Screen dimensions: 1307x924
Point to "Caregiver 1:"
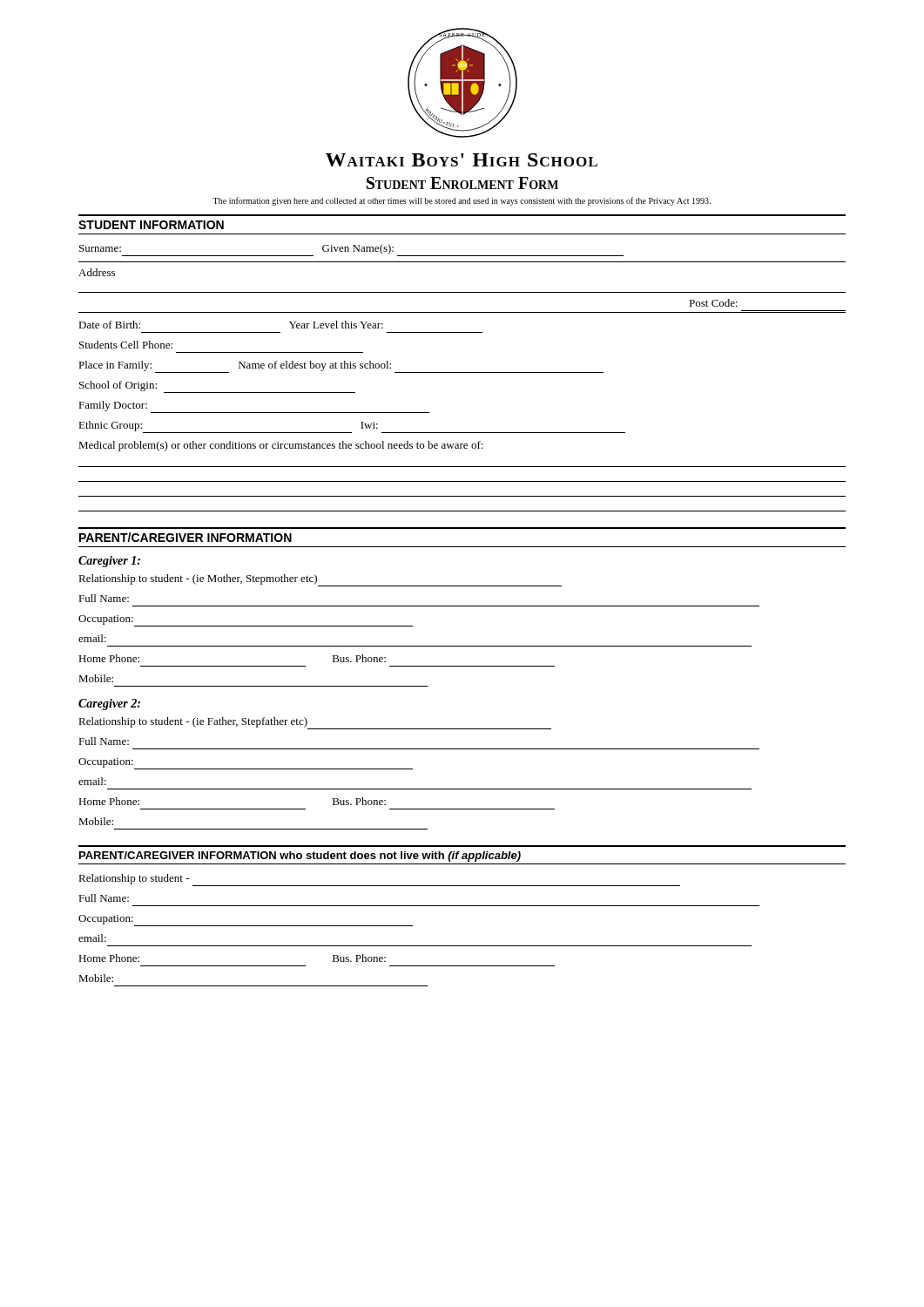coord(110,561)
